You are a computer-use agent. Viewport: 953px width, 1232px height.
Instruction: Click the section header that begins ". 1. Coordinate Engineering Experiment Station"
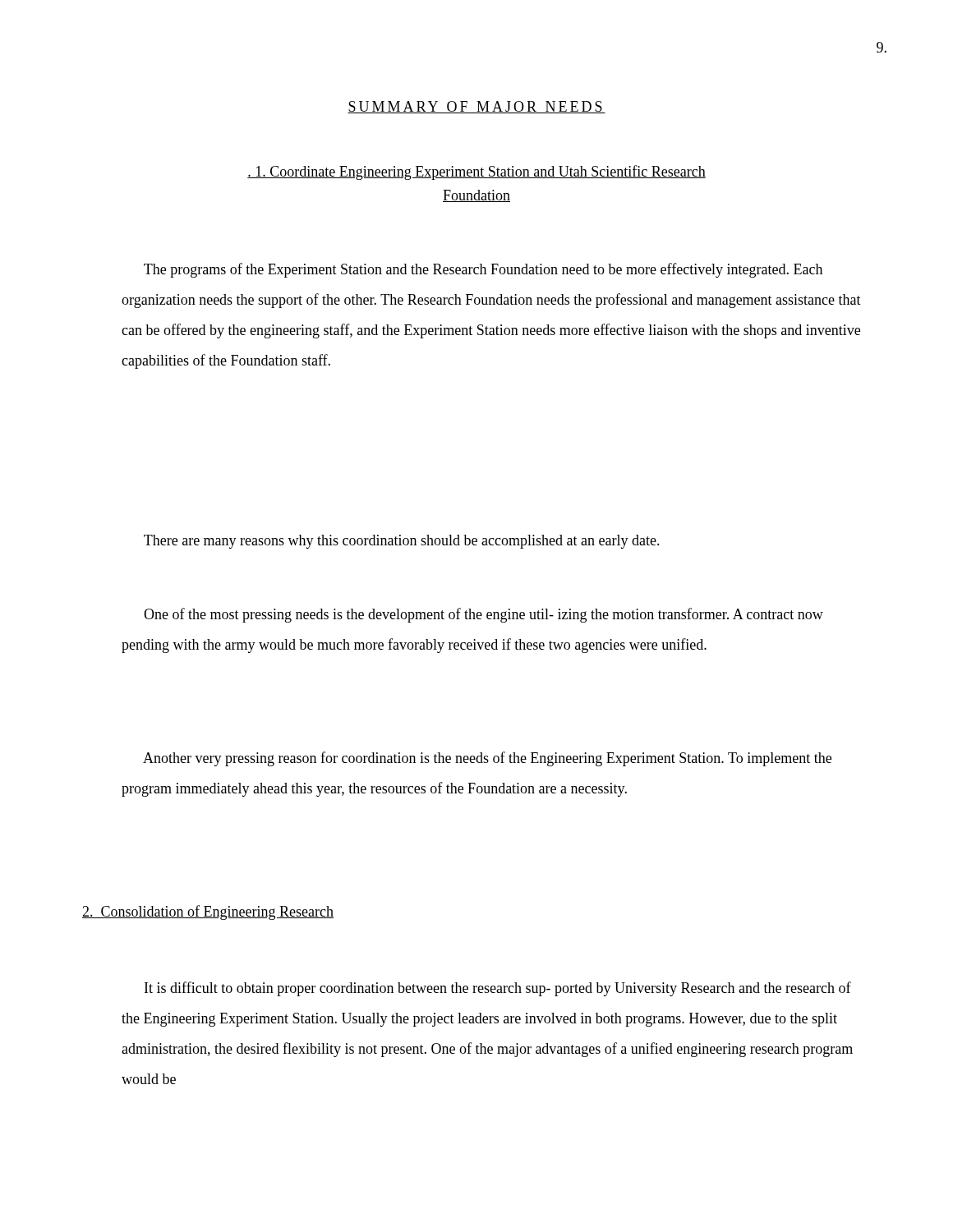[x=476, y=184]
